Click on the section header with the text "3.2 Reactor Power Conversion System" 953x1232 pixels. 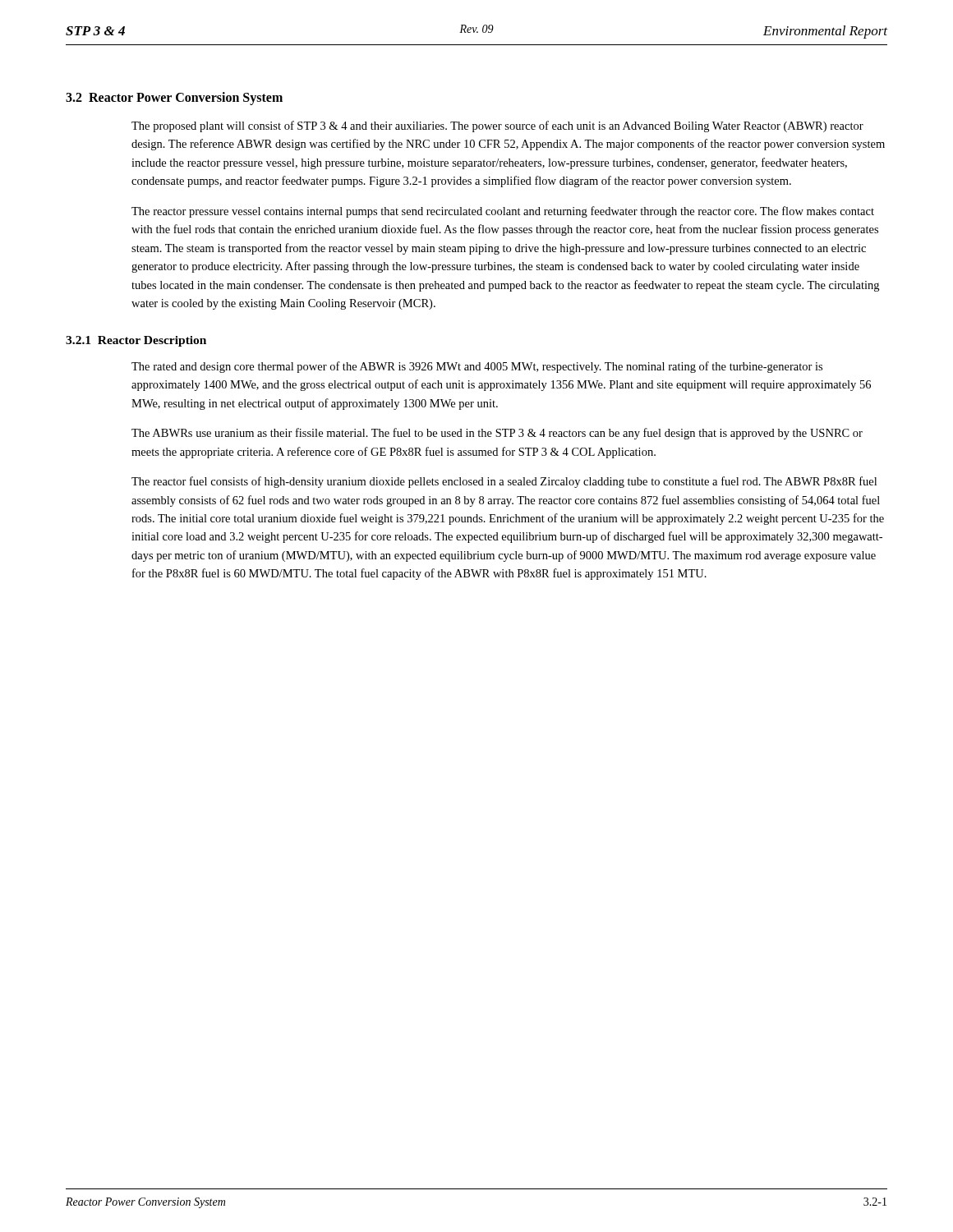pyautogui.click(x=174, y=97)
